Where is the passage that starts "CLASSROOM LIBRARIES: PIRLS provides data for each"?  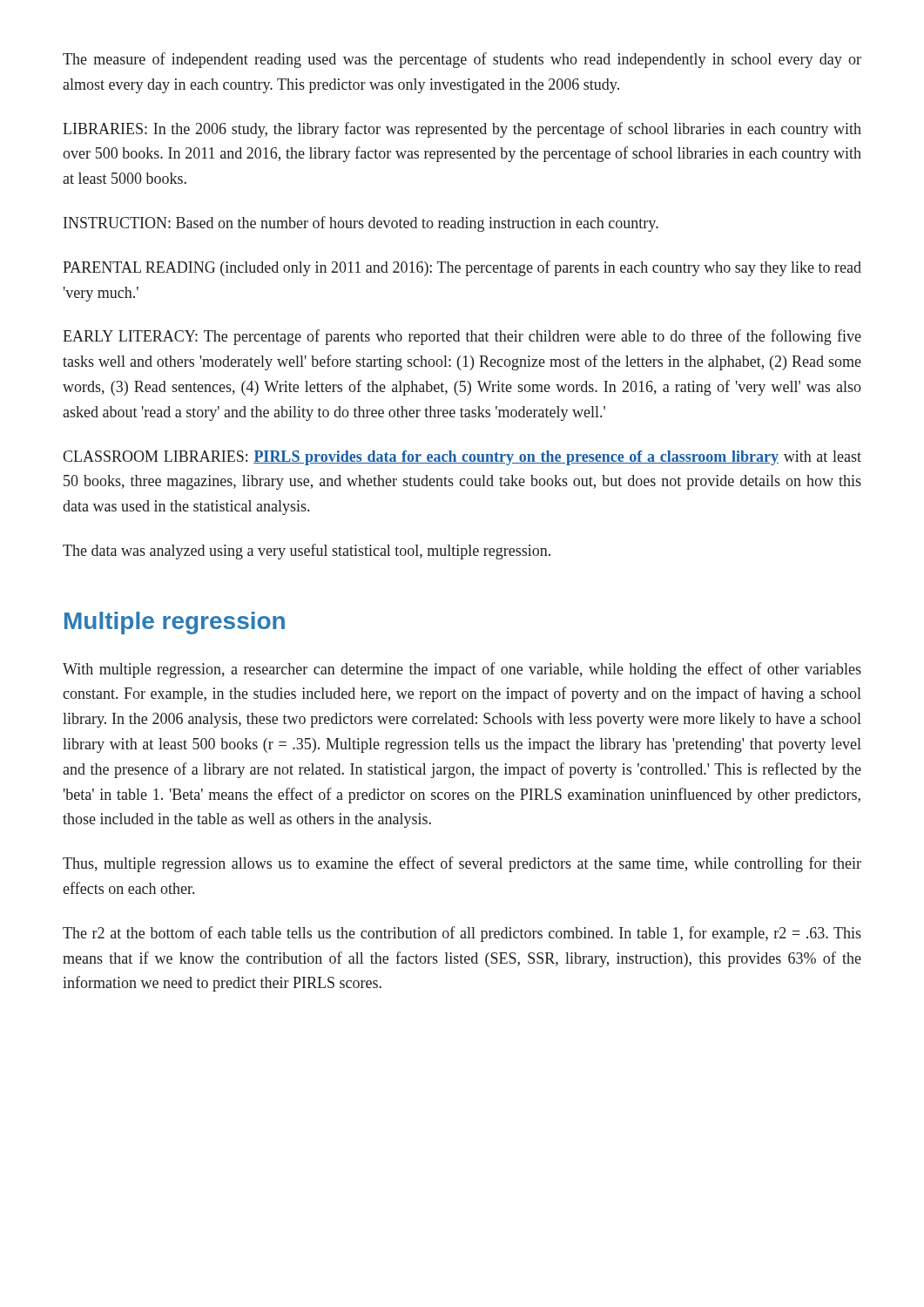[462, 481]
